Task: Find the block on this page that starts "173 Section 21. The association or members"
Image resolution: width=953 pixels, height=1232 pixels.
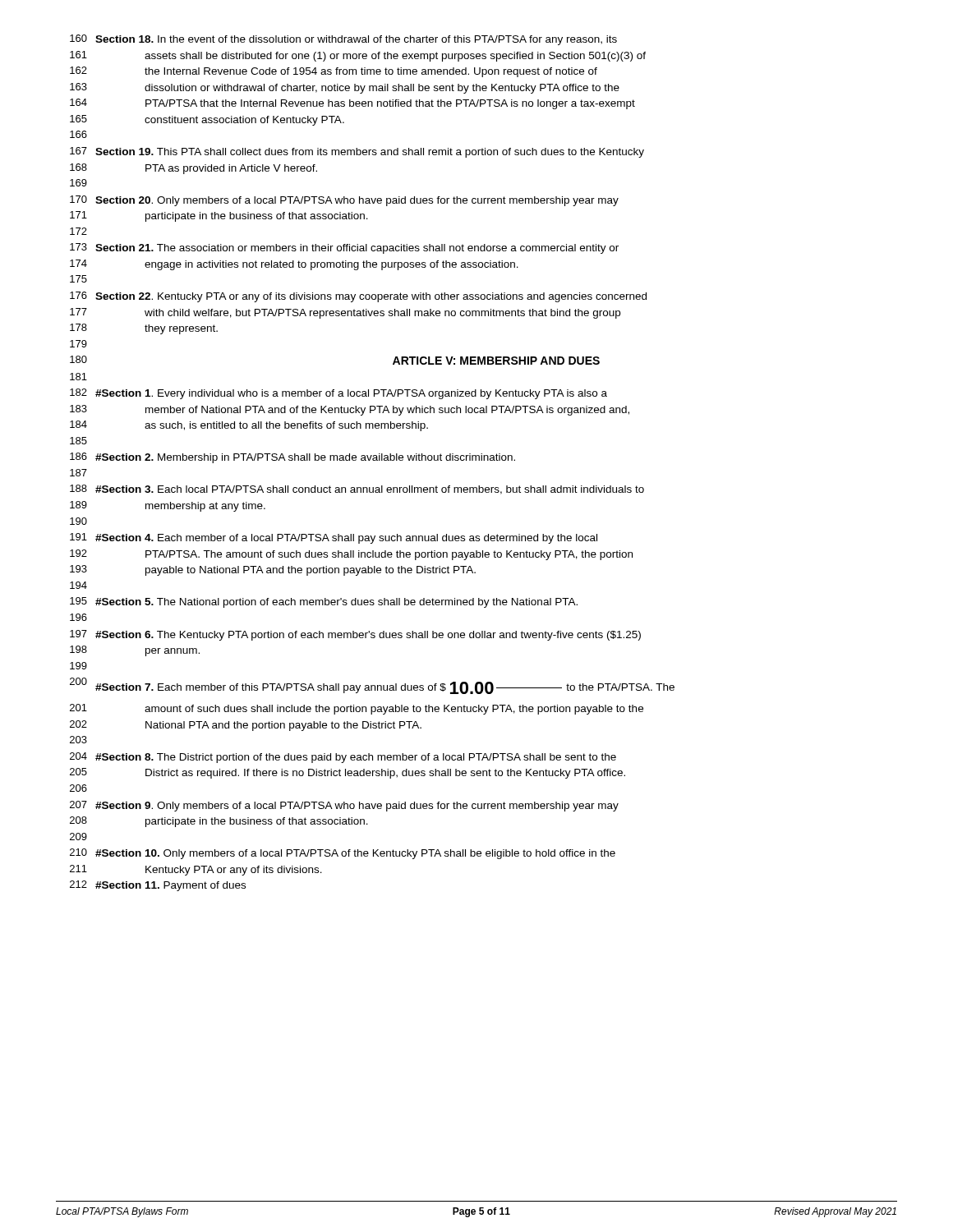Action: pos(476,256)
